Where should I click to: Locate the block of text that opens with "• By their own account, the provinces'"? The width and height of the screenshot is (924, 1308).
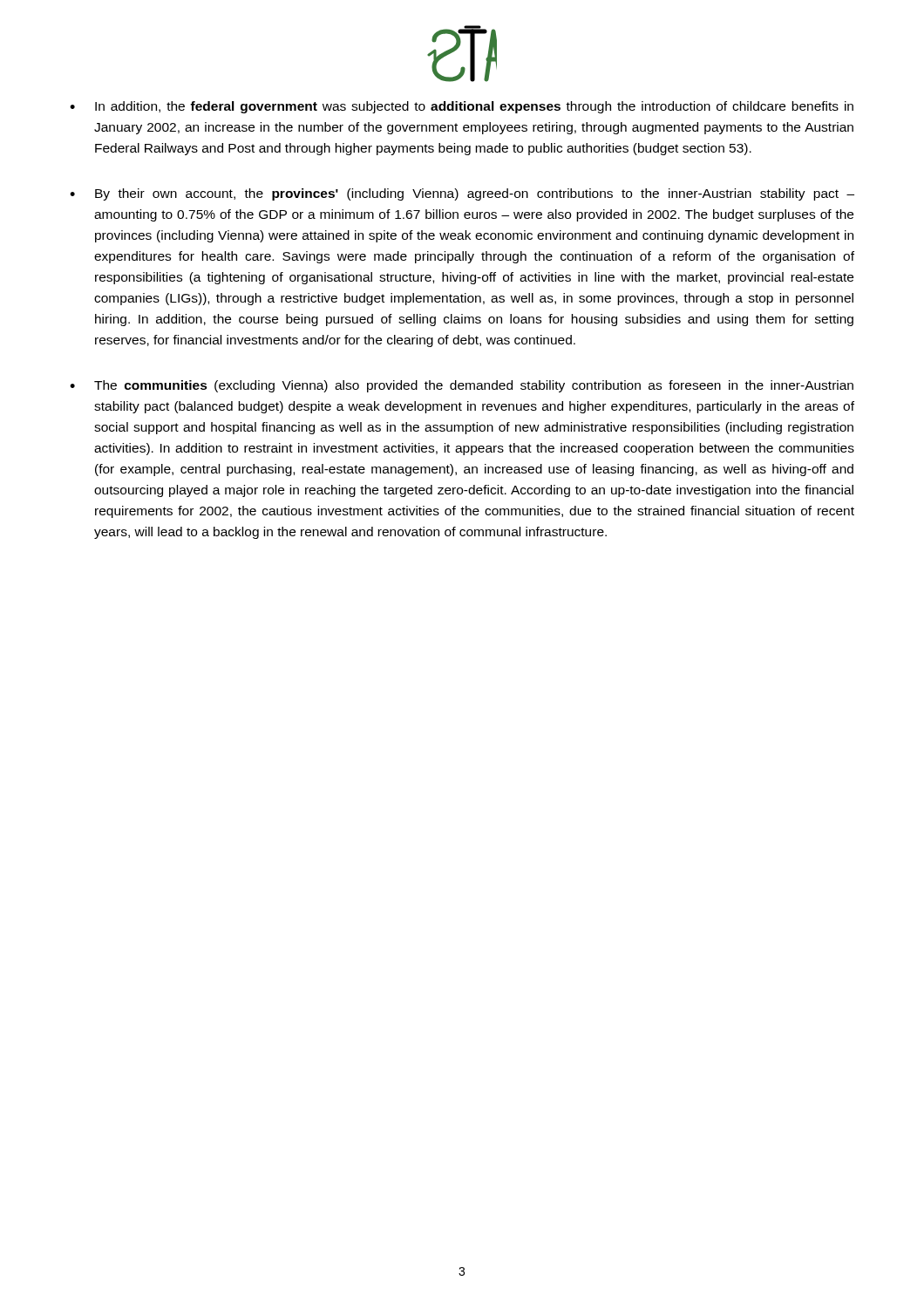point(462,267)
